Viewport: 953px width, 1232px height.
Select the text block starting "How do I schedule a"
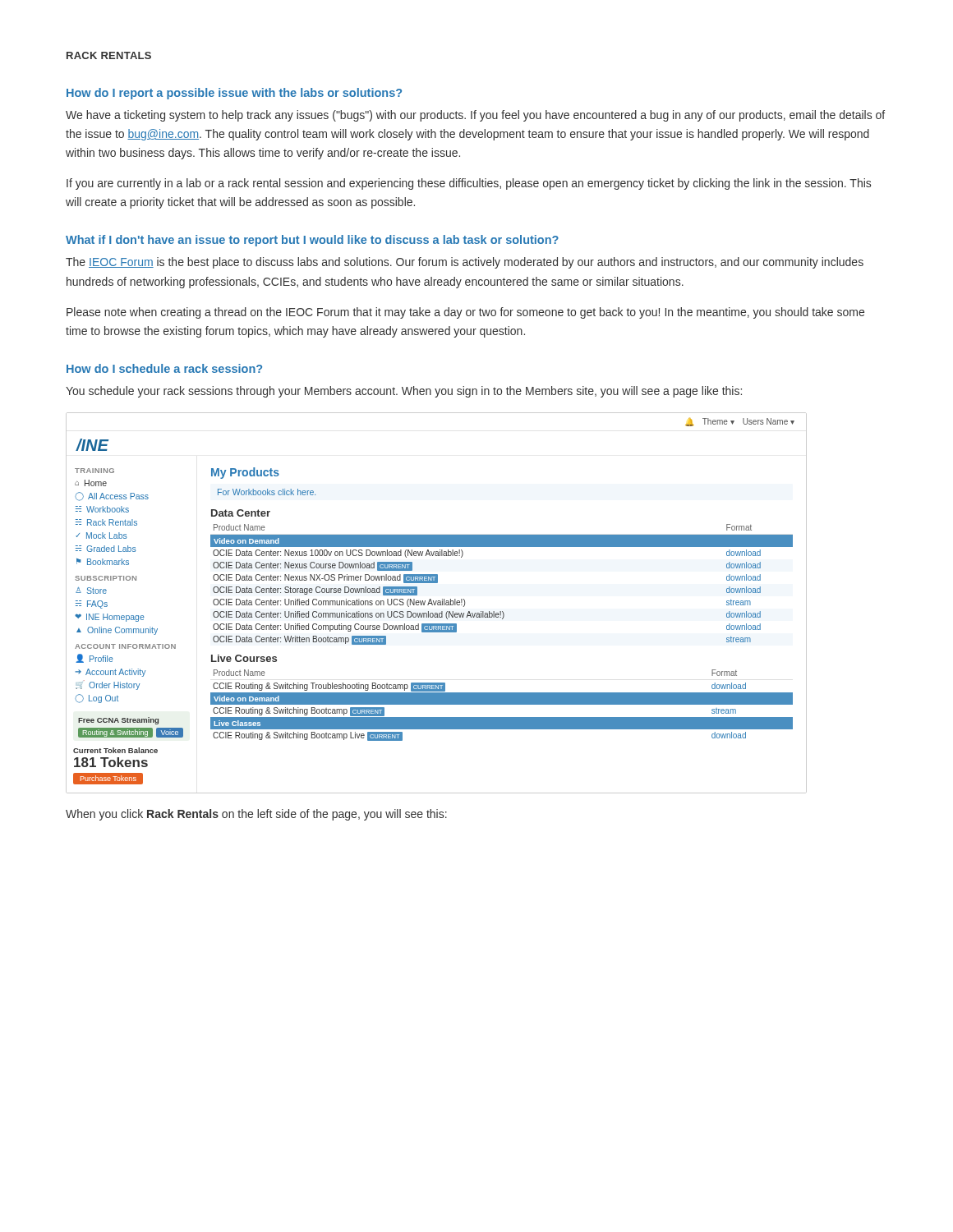[164, 369]
